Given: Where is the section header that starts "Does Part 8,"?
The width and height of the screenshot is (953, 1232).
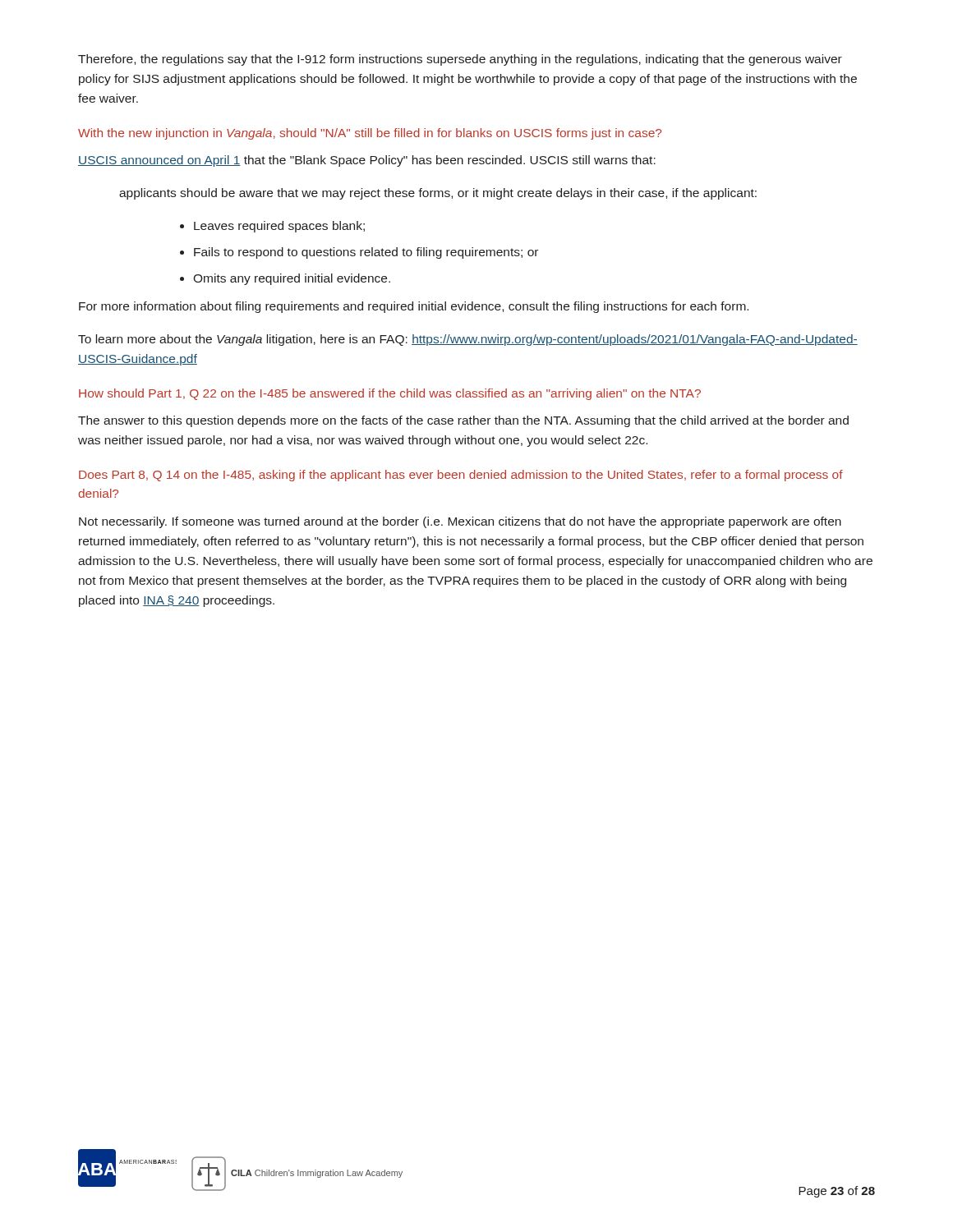Looking at the screenshot, I should pyautogui.click(x=460, y=484).
